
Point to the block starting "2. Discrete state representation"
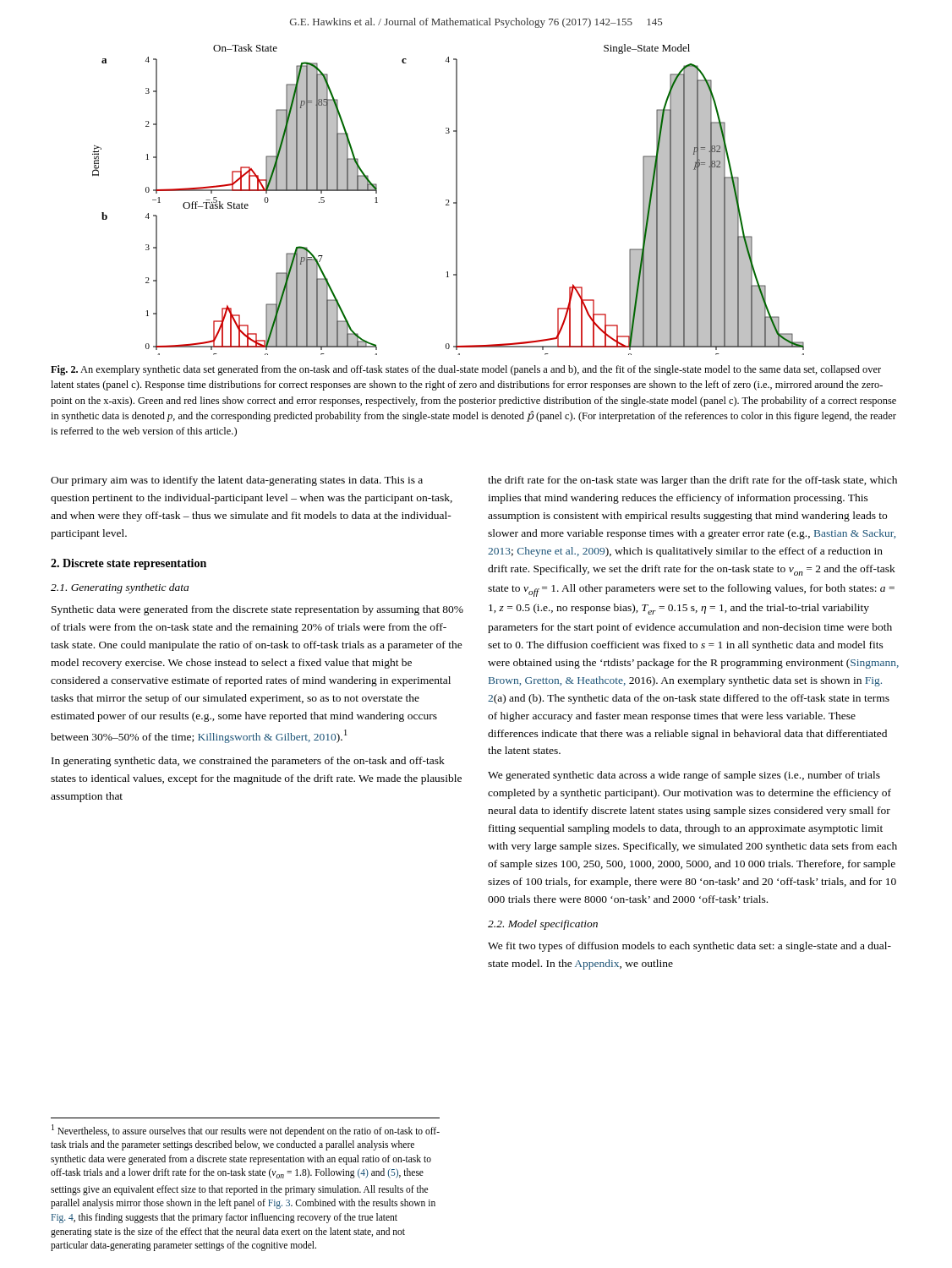click(x=129, y=563)
